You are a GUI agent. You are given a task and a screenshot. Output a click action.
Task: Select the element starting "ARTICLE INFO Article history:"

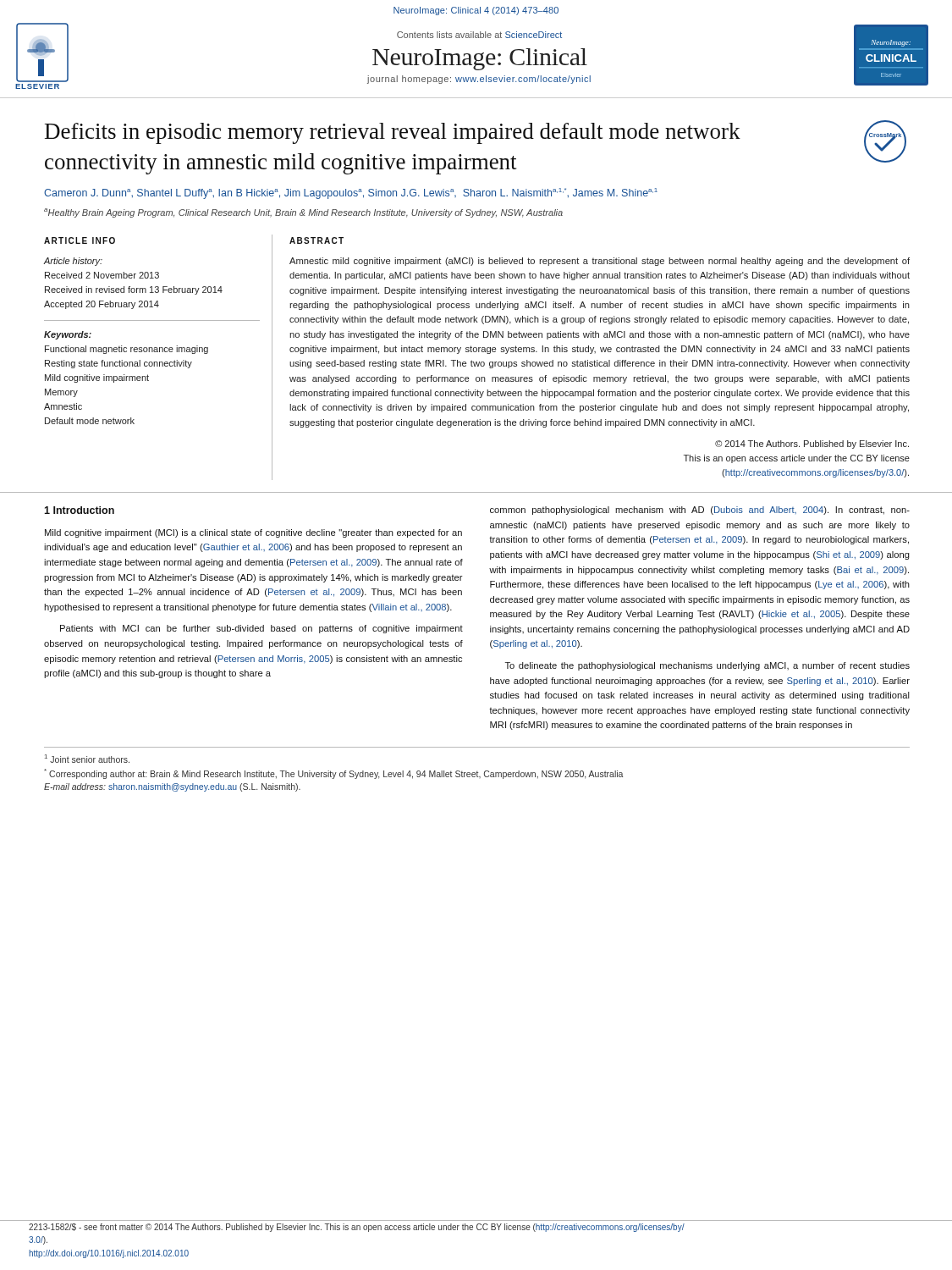click(152, 332)
